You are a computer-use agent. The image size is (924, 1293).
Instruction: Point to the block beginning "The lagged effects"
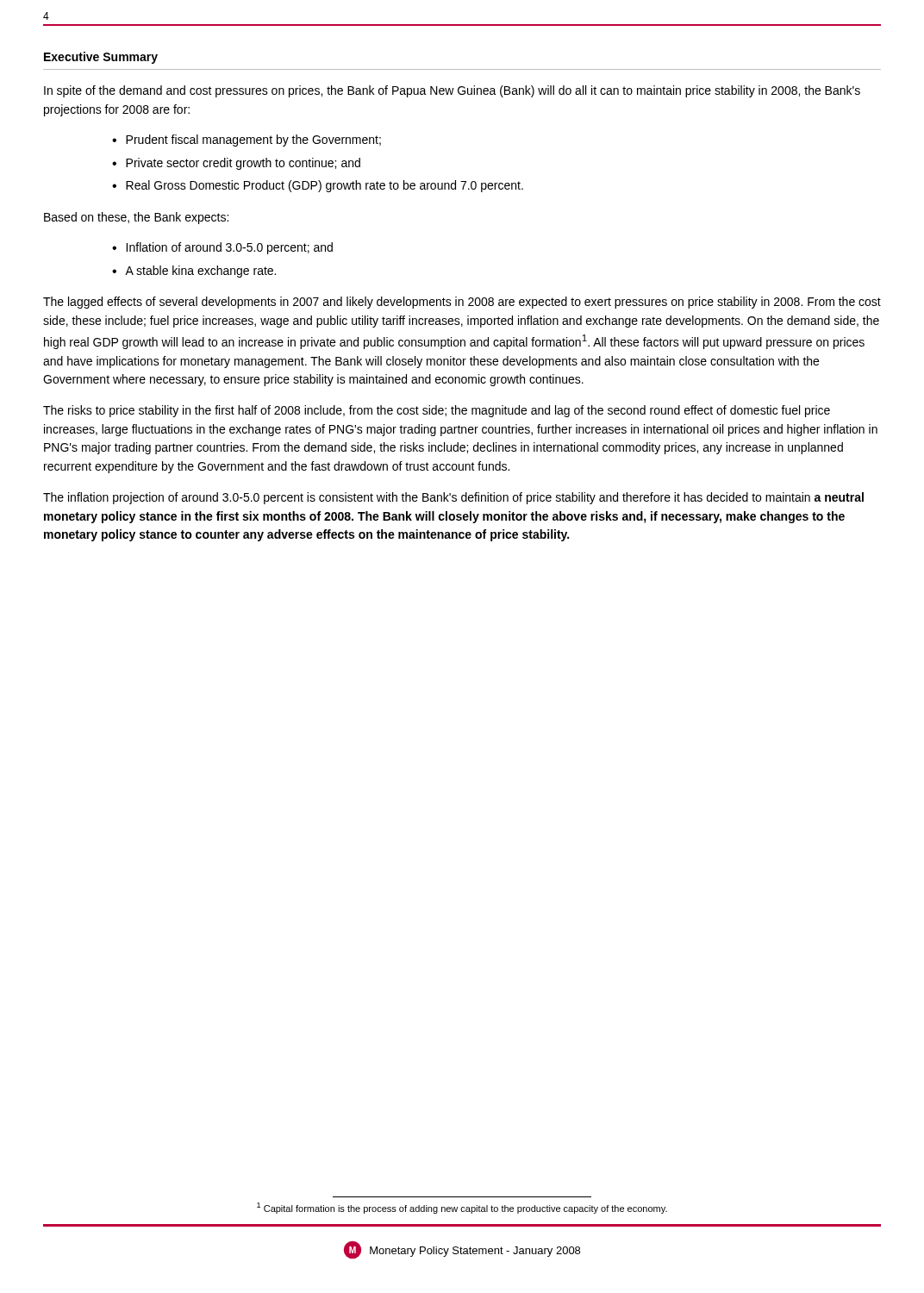click(462, 341)
